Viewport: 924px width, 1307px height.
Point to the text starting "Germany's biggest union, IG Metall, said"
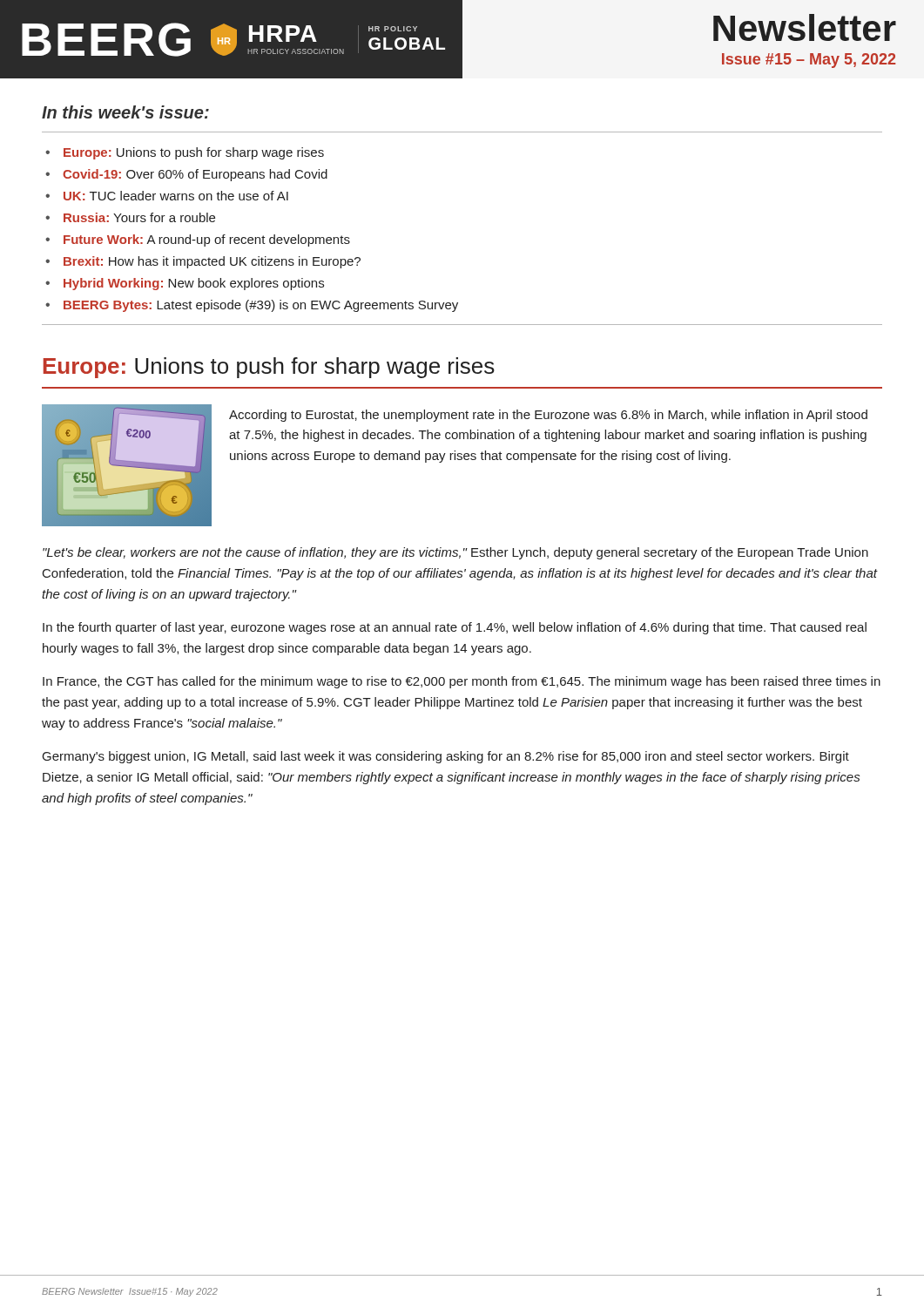pos(451,777)
